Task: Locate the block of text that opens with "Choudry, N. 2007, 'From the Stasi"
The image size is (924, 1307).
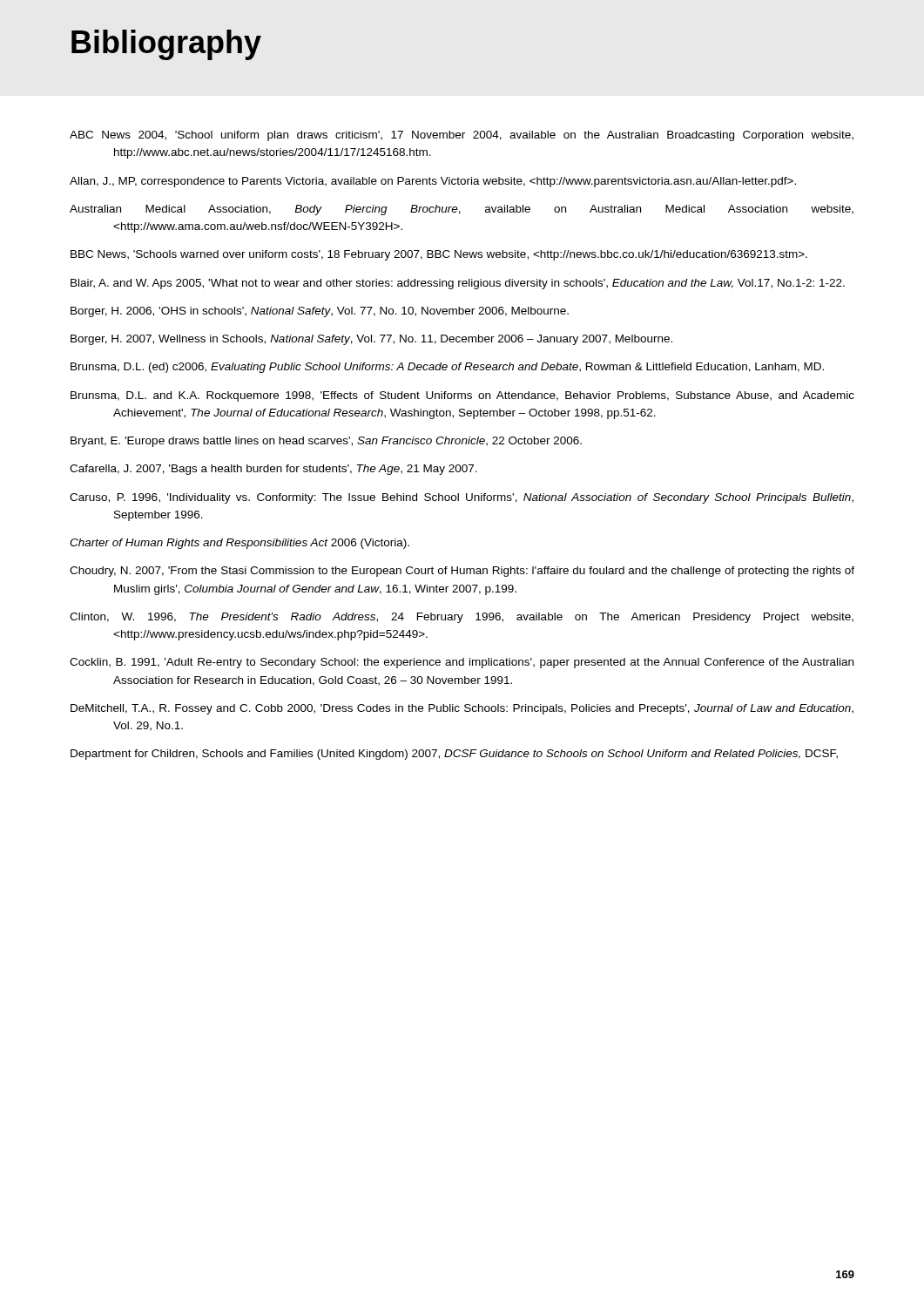Action: (462, 580)
